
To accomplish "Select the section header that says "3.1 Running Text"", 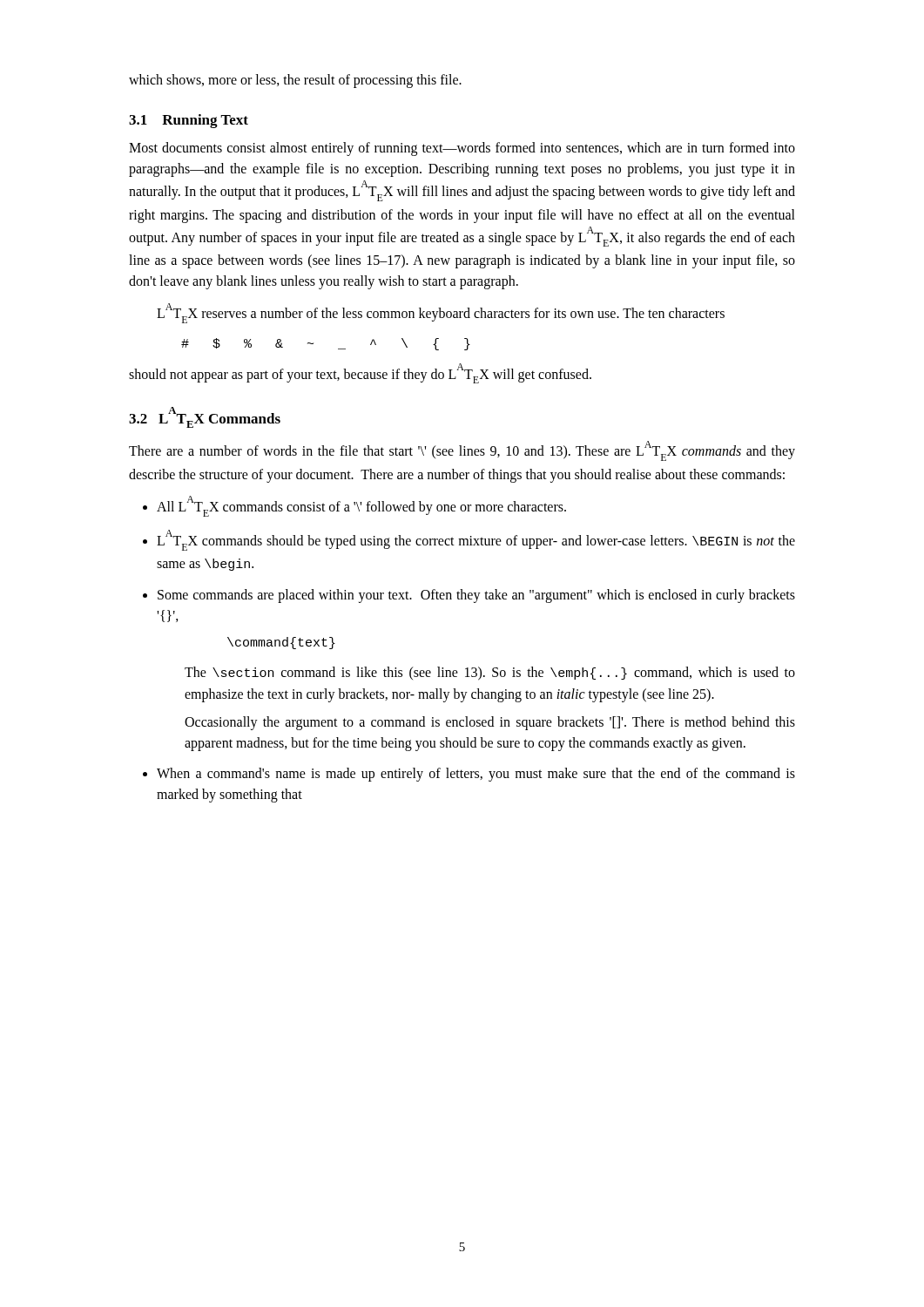I will (x=189, y=120).
